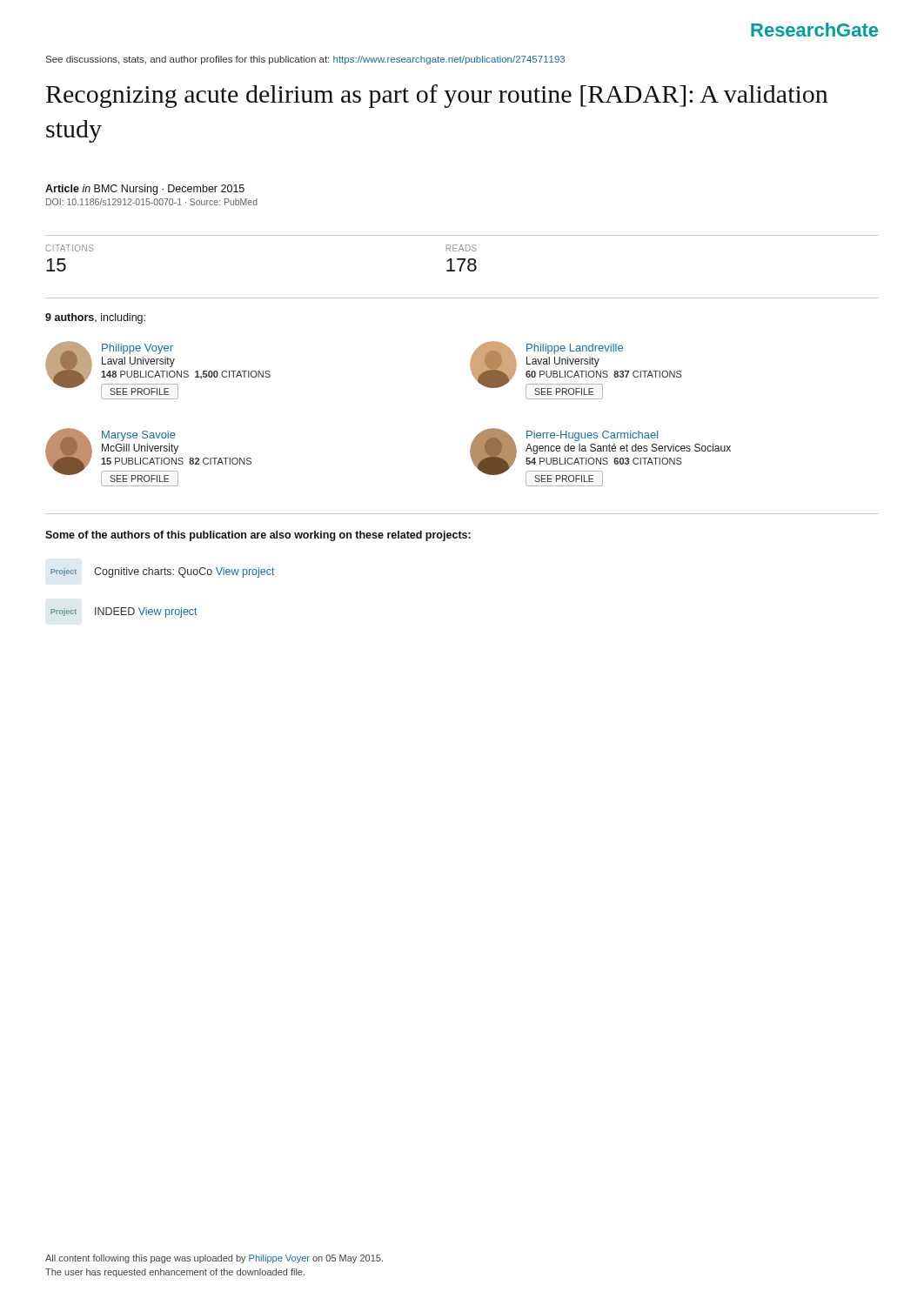Locate the block of text that opens with "Philippe Landreville Laval University 60"
Viewport: 924px width, 1305px height.
(x=604, y=370)
